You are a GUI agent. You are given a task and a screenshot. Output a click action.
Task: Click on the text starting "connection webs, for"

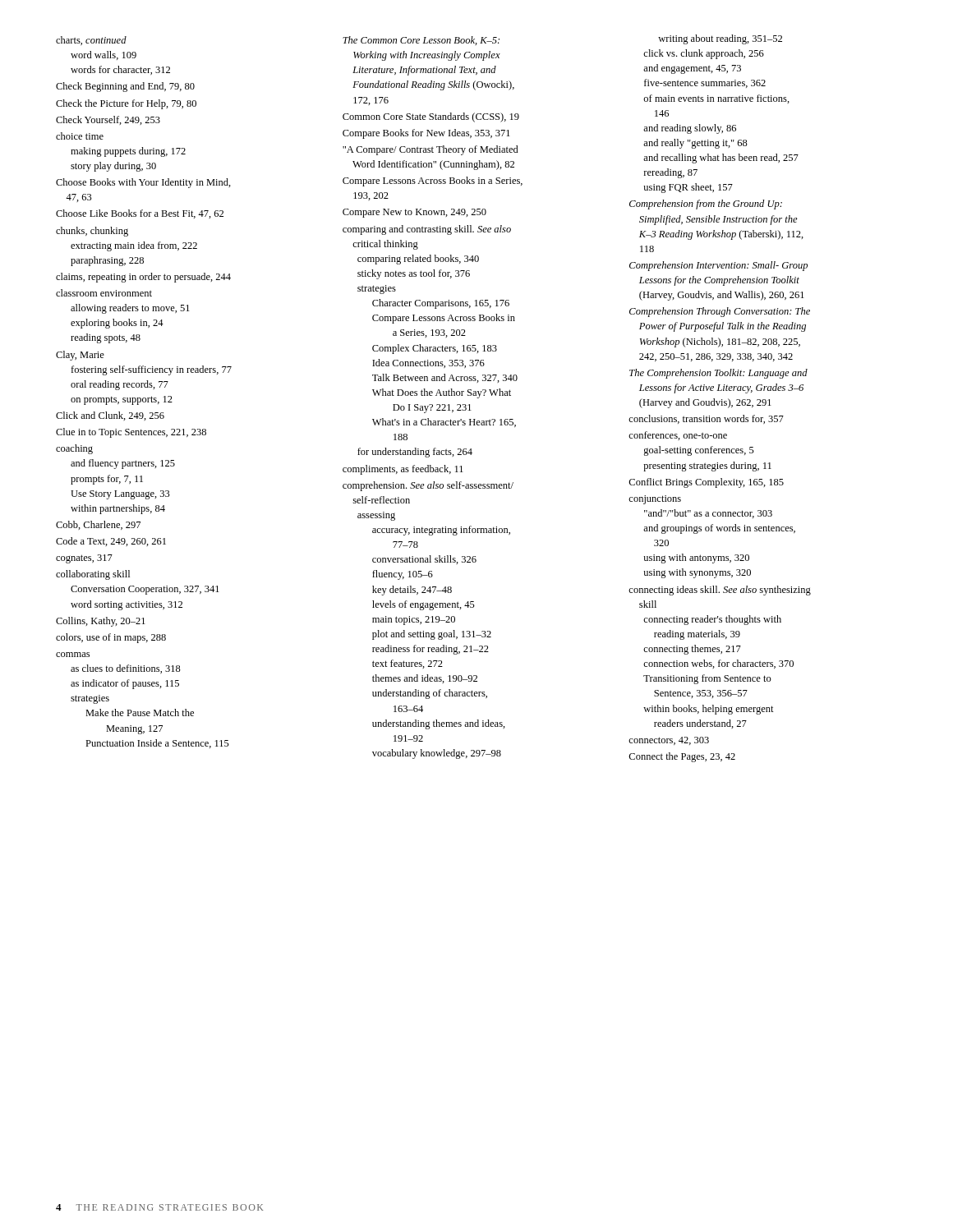coord(719,664)
